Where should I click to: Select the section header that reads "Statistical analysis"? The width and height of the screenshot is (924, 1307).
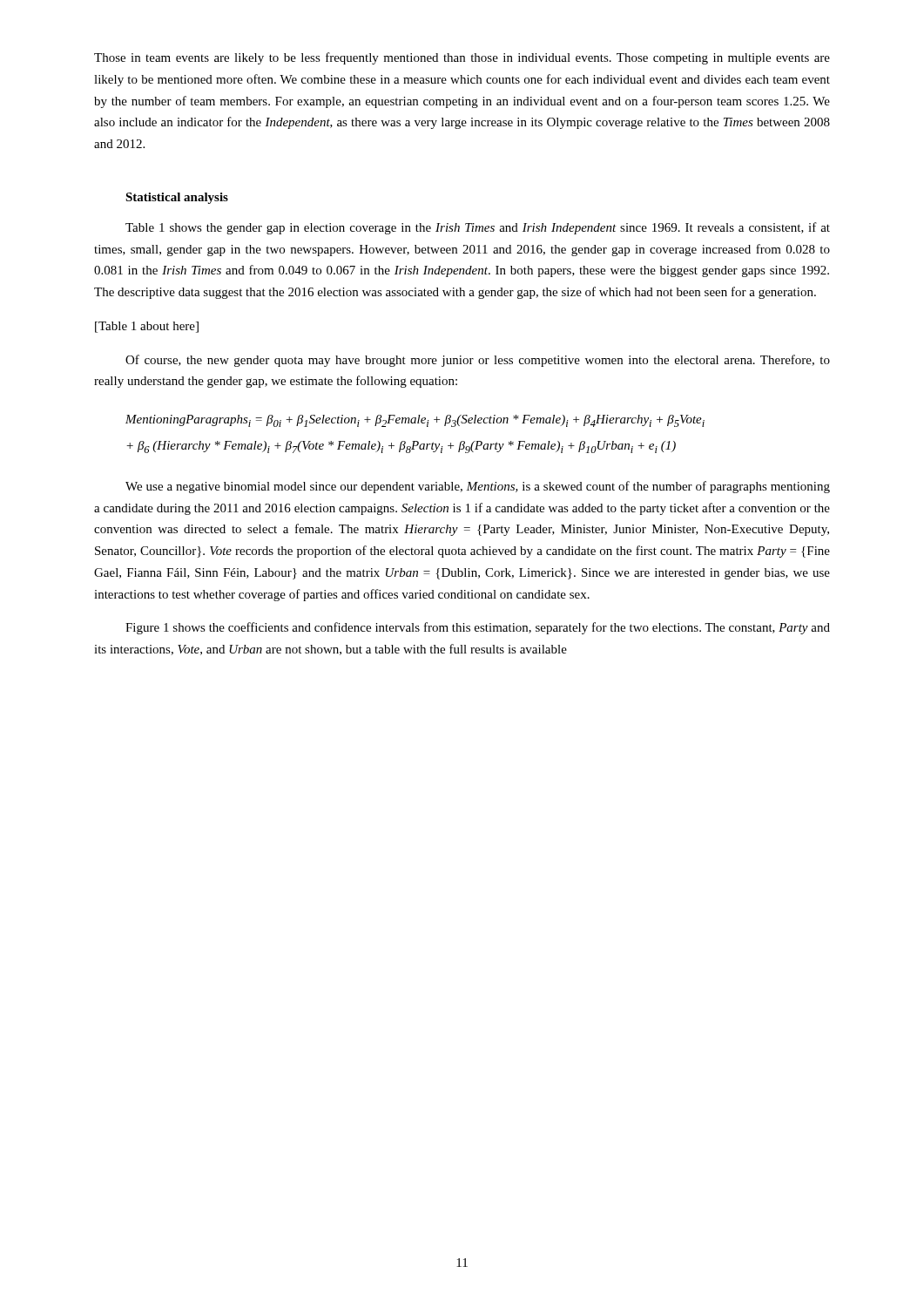click(177, 197)
